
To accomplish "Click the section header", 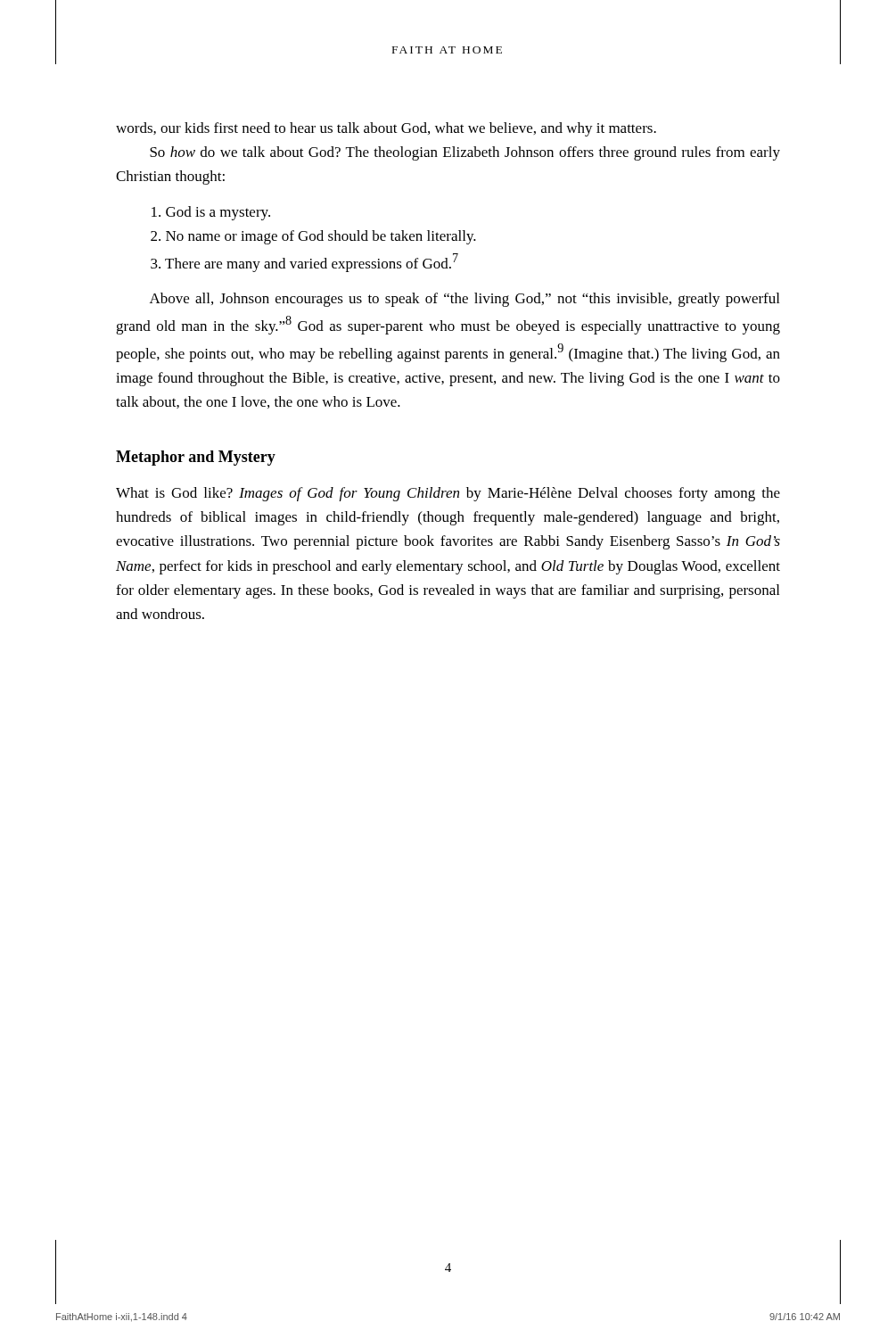I will (x=196, y=457).
